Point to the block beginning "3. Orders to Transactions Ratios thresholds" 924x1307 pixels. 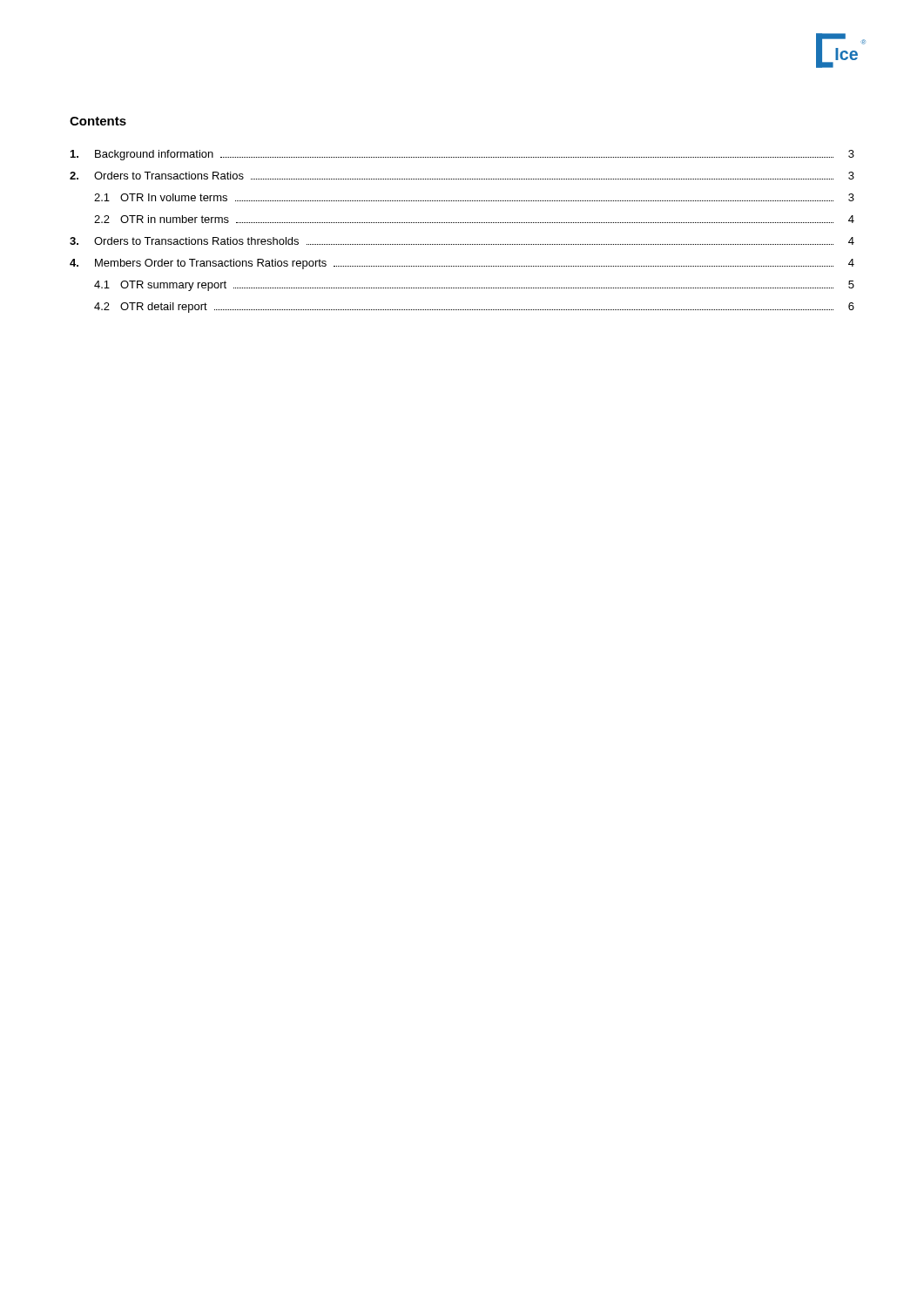462,241
